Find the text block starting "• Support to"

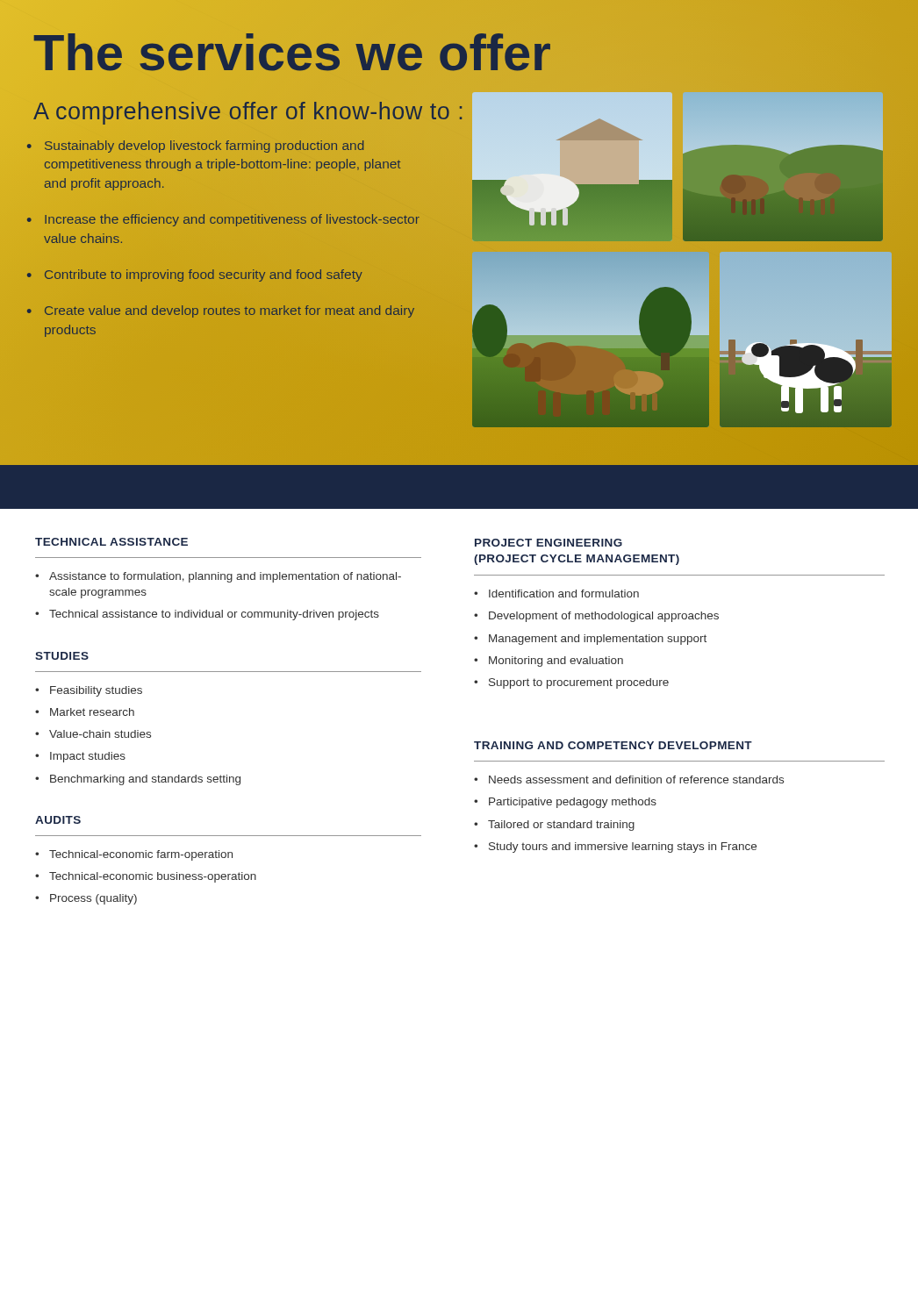coord(572,683)
